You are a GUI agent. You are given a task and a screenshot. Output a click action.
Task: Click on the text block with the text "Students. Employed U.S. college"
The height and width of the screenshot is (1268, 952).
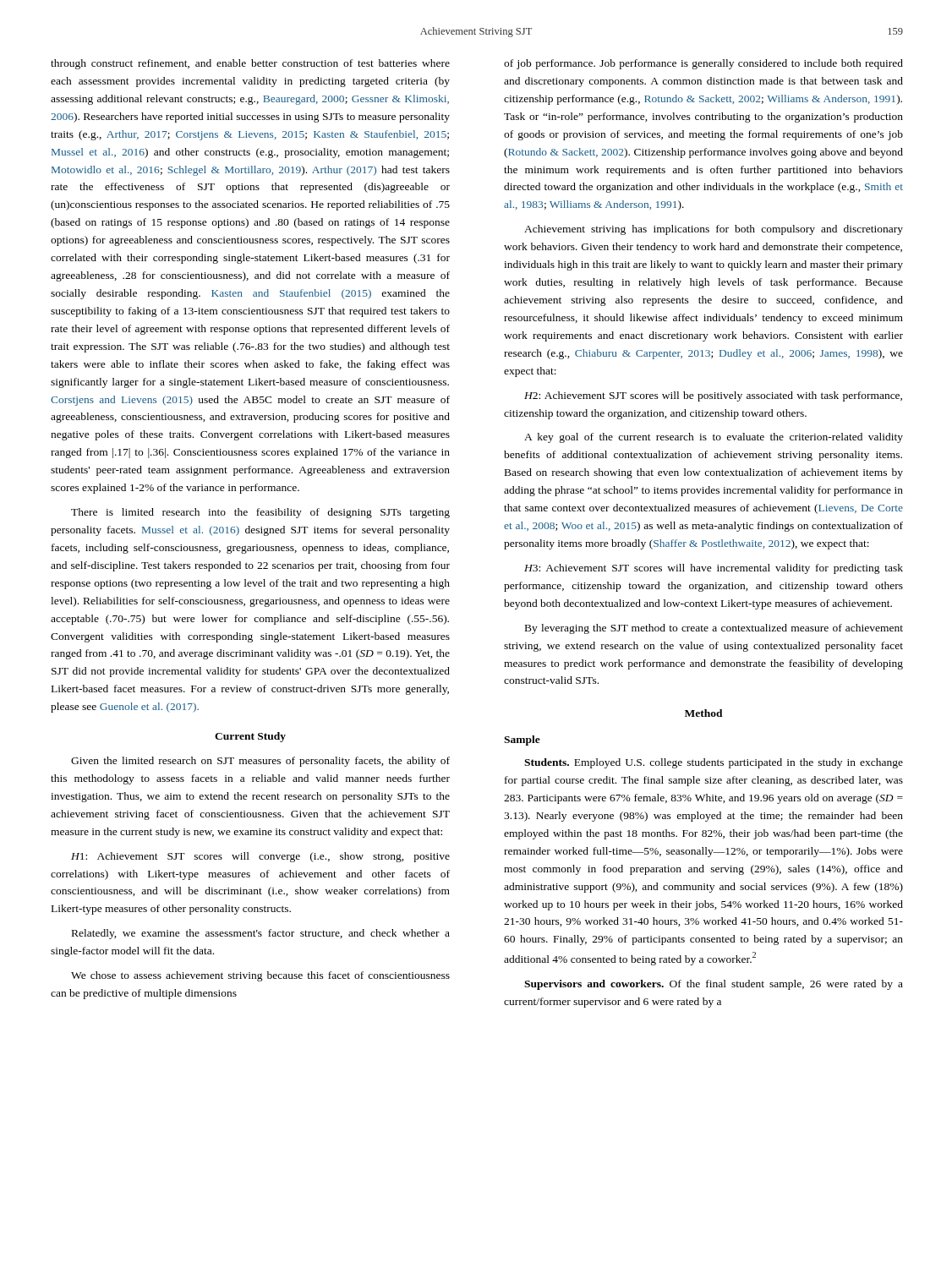pyautogui.click(x=703, y=861)
